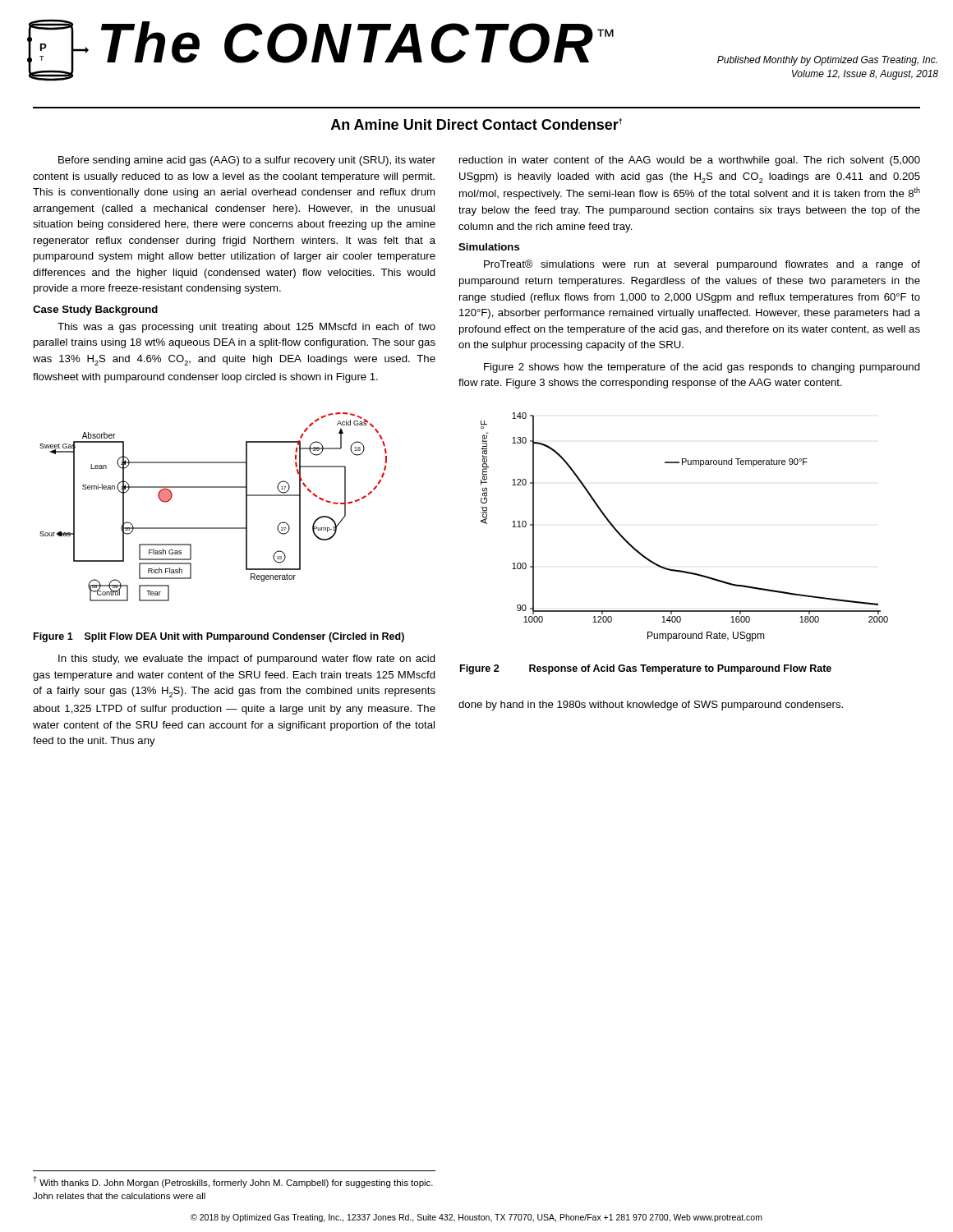
Task: Find the line chart
Action: point(689,527)
